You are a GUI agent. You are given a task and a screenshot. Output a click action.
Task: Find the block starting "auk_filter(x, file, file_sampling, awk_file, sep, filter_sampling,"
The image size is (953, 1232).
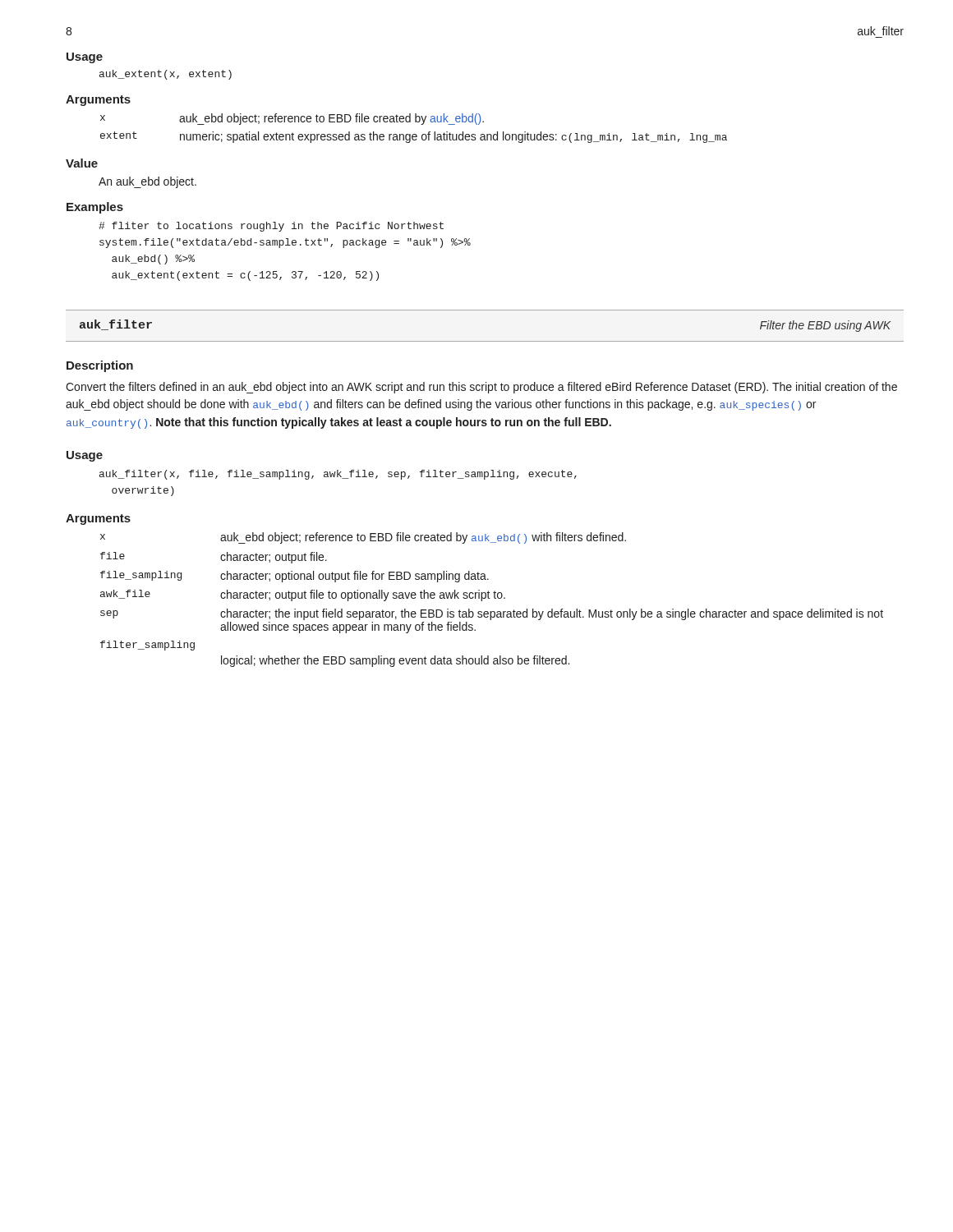pos(339,482)
